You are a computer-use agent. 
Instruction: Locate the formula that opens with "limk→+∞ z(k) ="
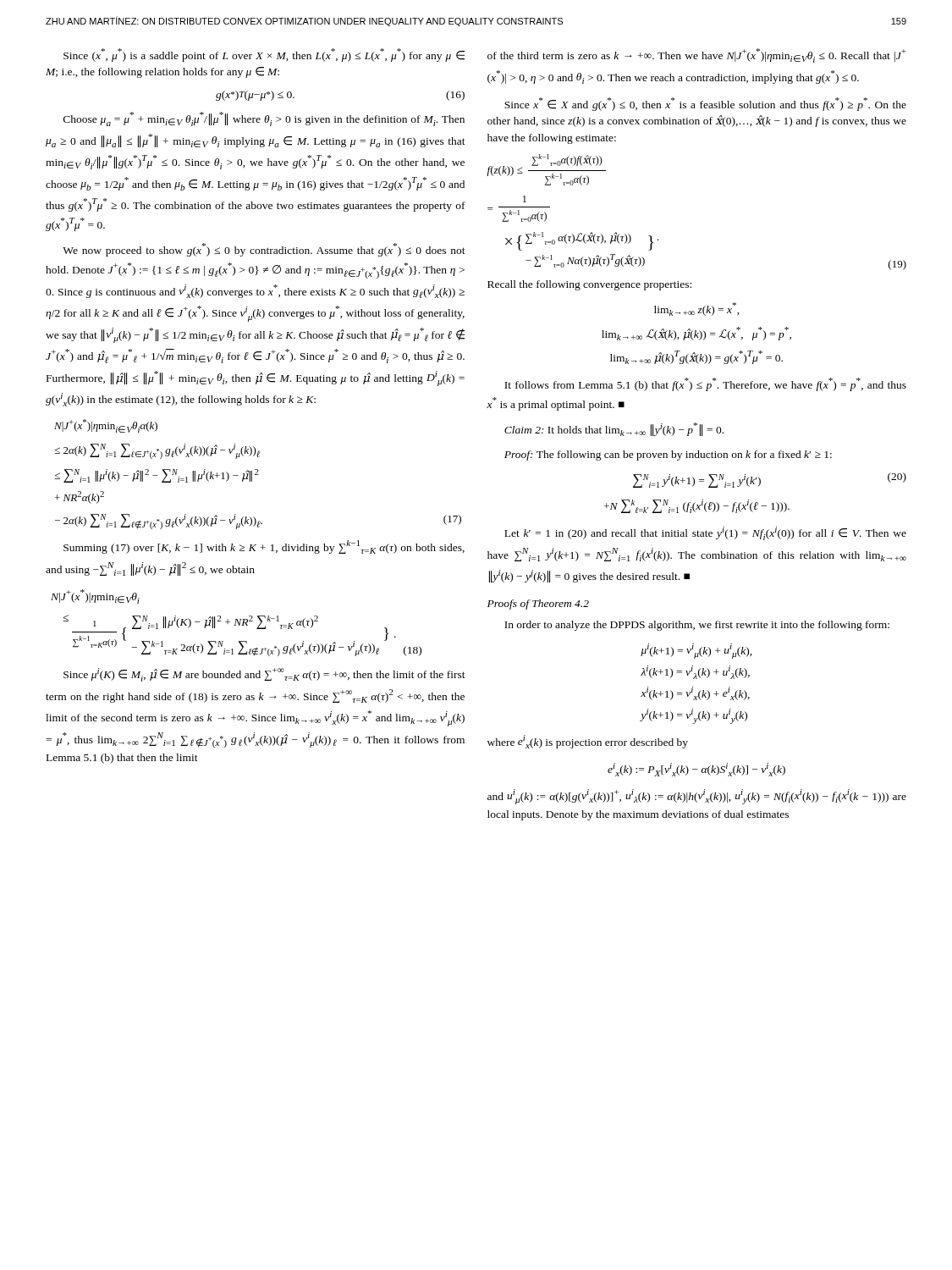click(x=697, y=333)
